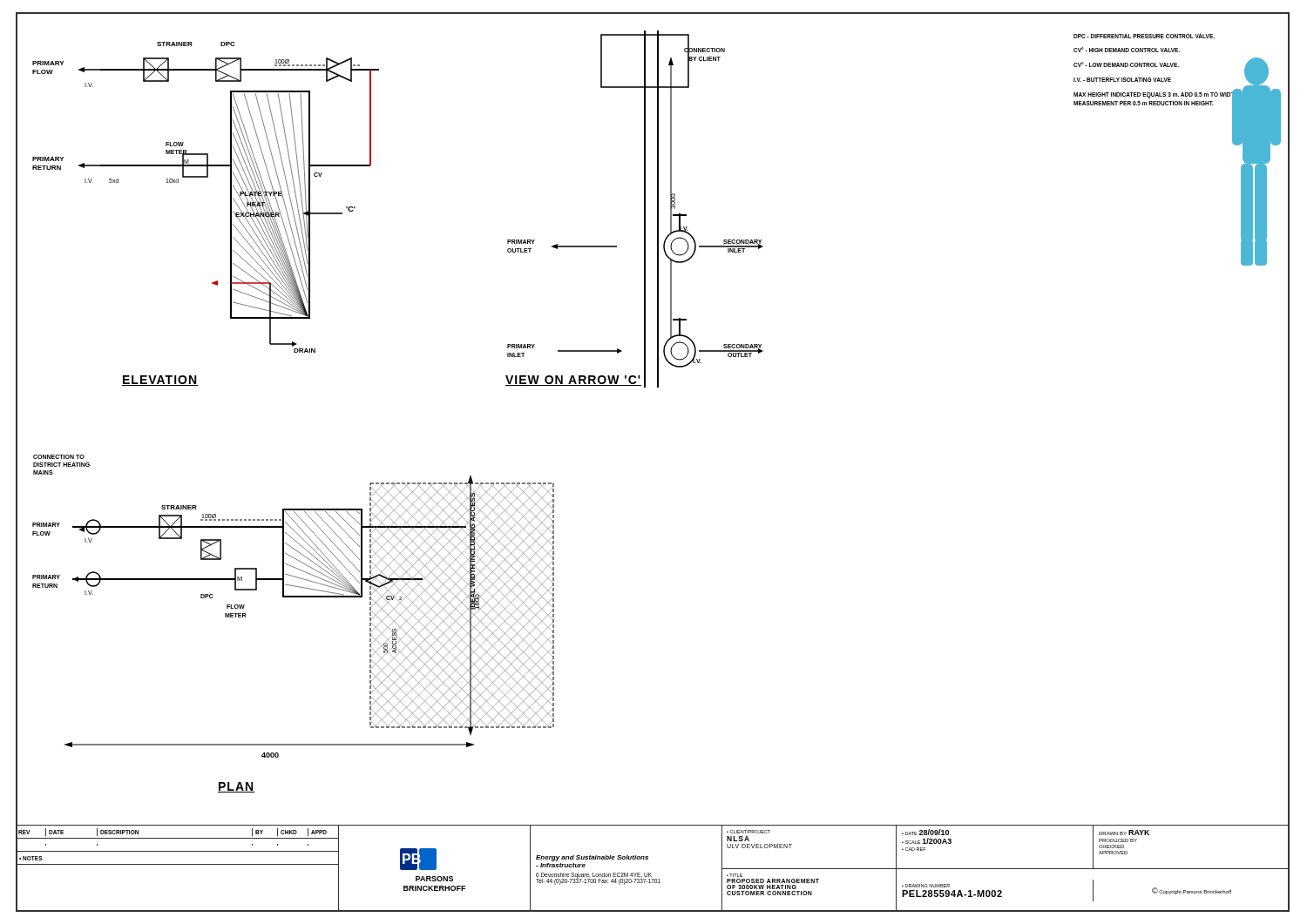The image size is (1307, 924).
Task: Find the illustration
Action: [1246, 174]
